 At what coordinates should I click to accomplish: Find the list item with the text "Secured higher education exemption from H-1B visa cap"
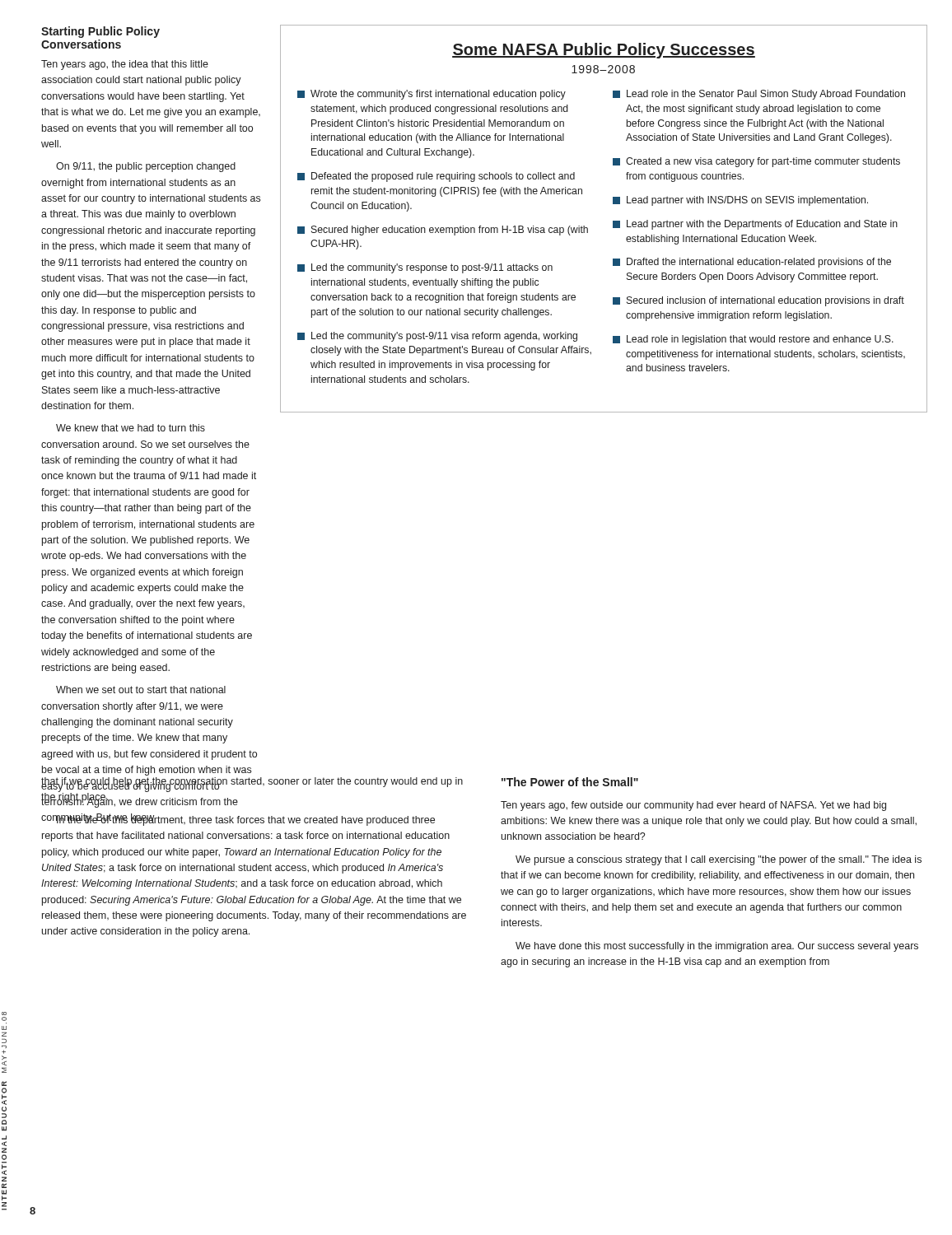pyautogui.click(x=446, y=237)
